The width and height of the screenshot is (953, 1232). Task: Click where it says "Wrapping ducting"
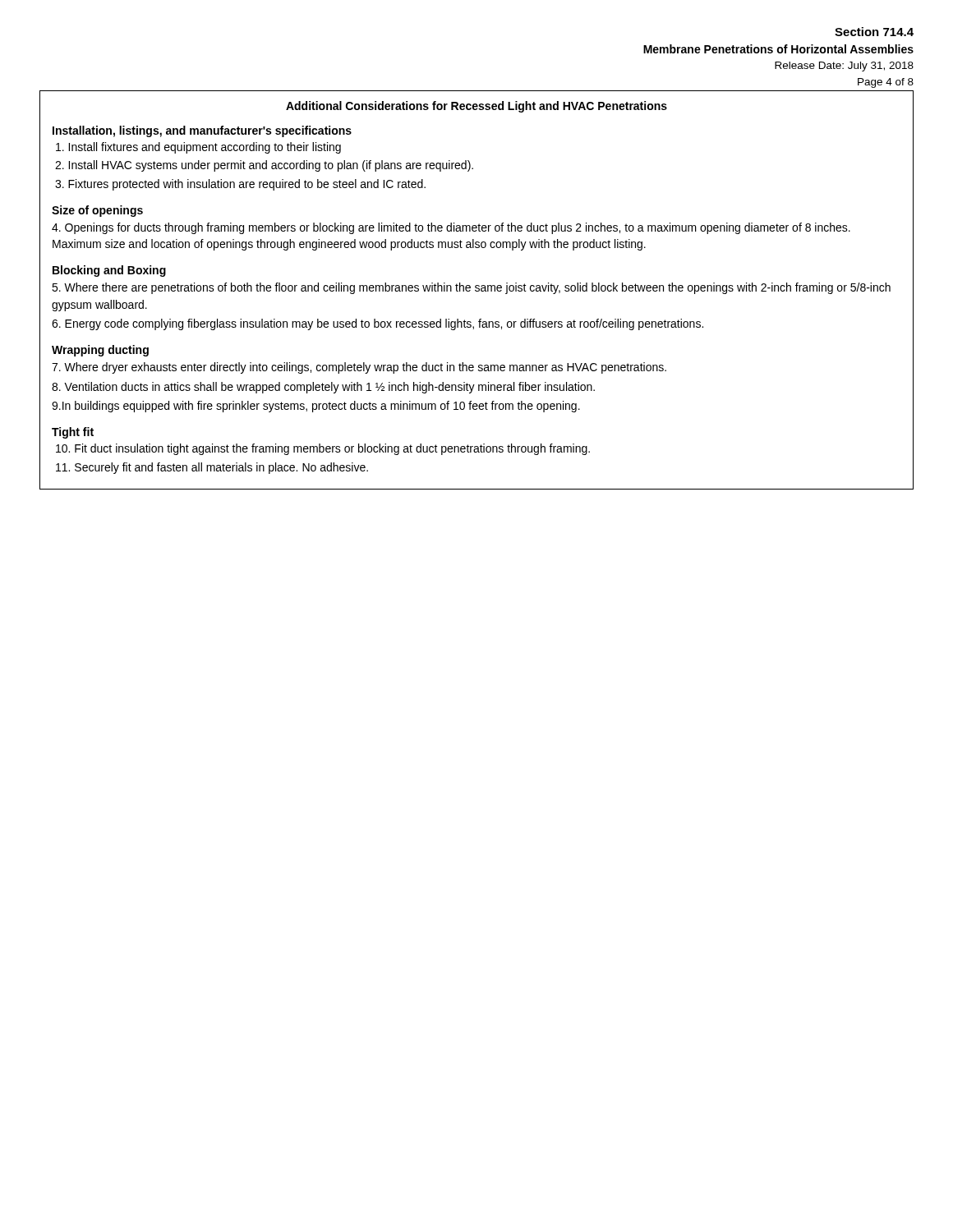pyautogui.click(x=101, y=350)
